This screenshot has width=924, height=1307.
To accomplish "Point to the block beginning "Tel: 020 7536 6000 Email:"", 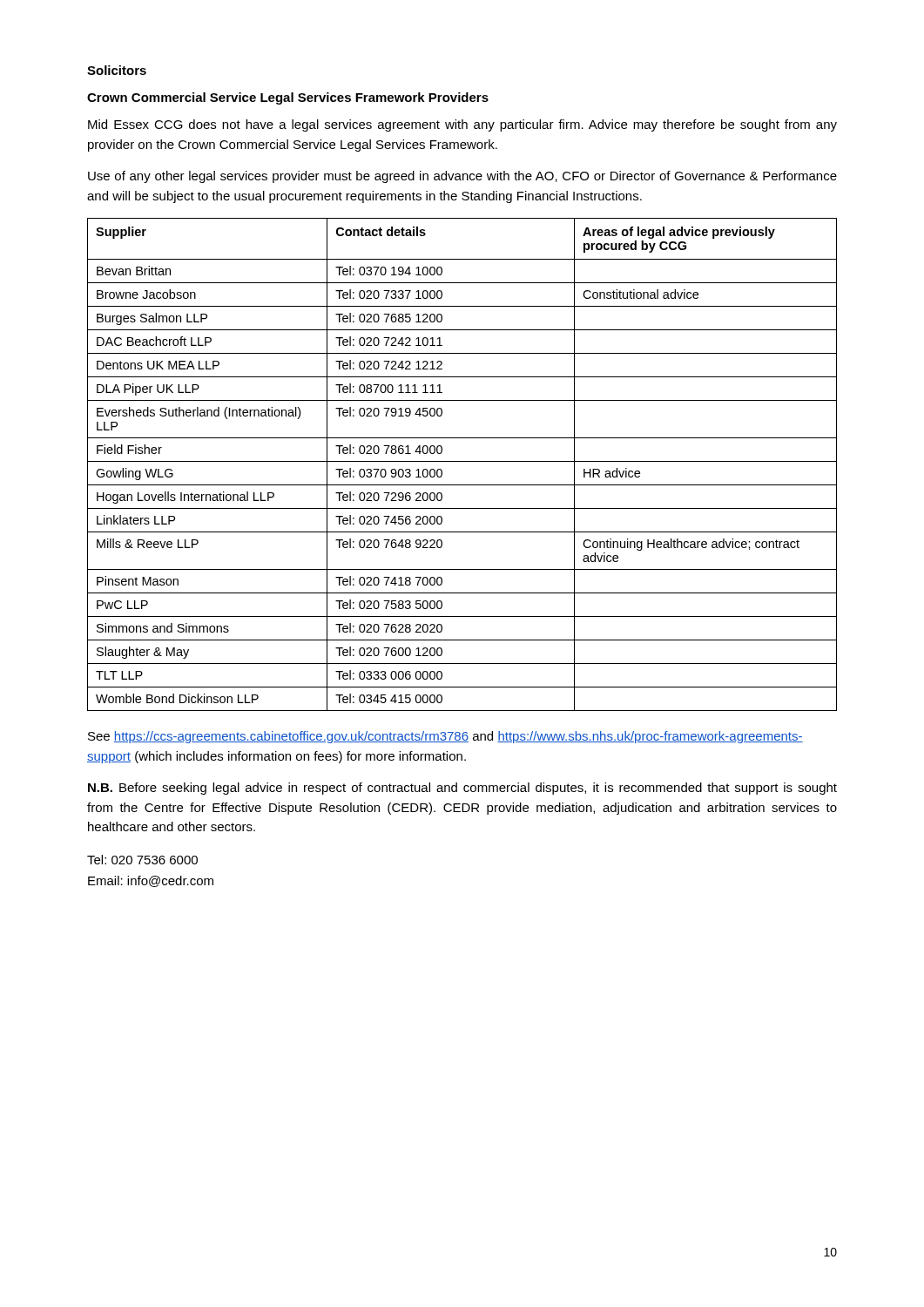I will coord(151,870).
